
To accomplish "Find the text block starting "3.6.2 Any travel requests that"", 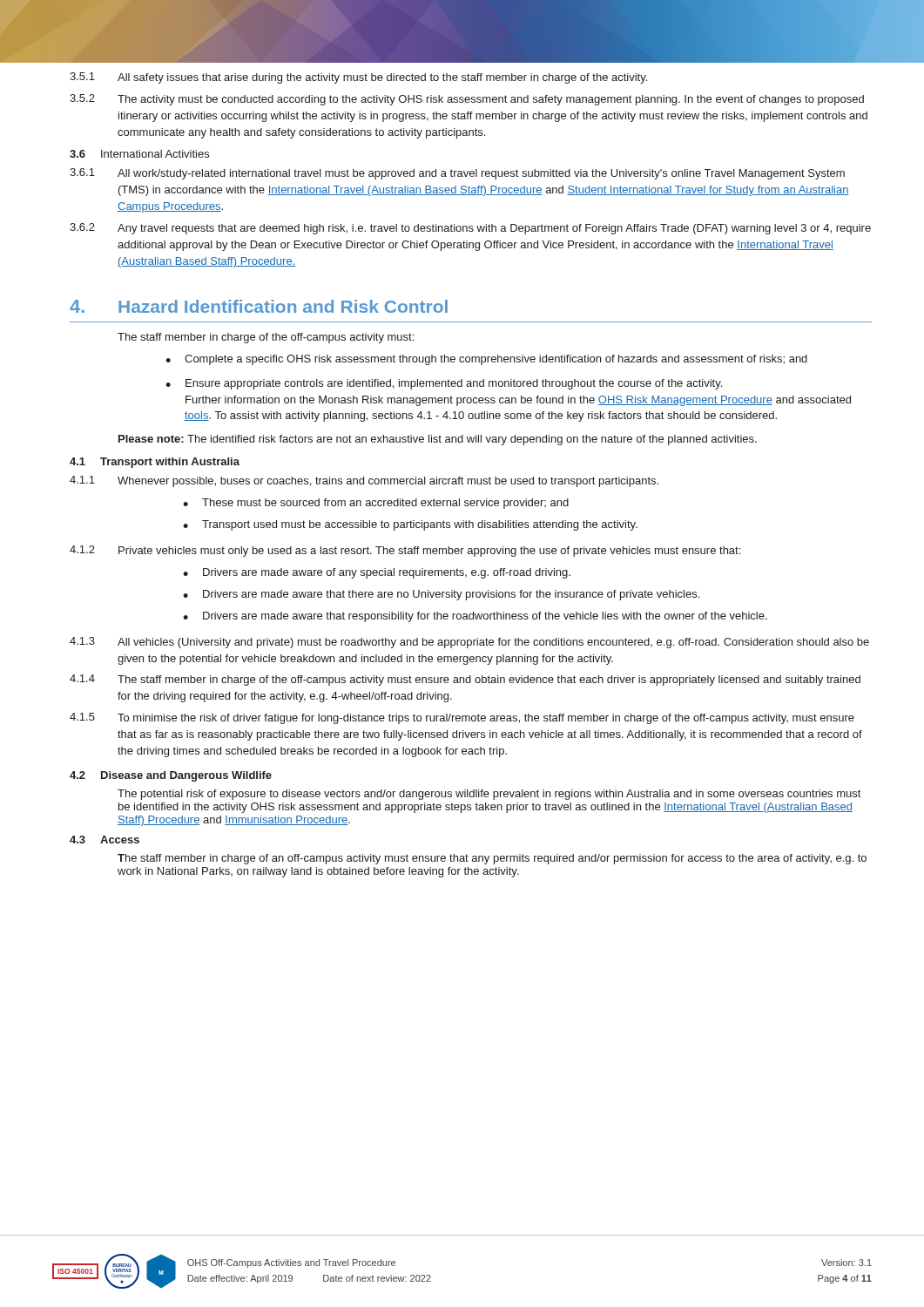I will [471, 245].
